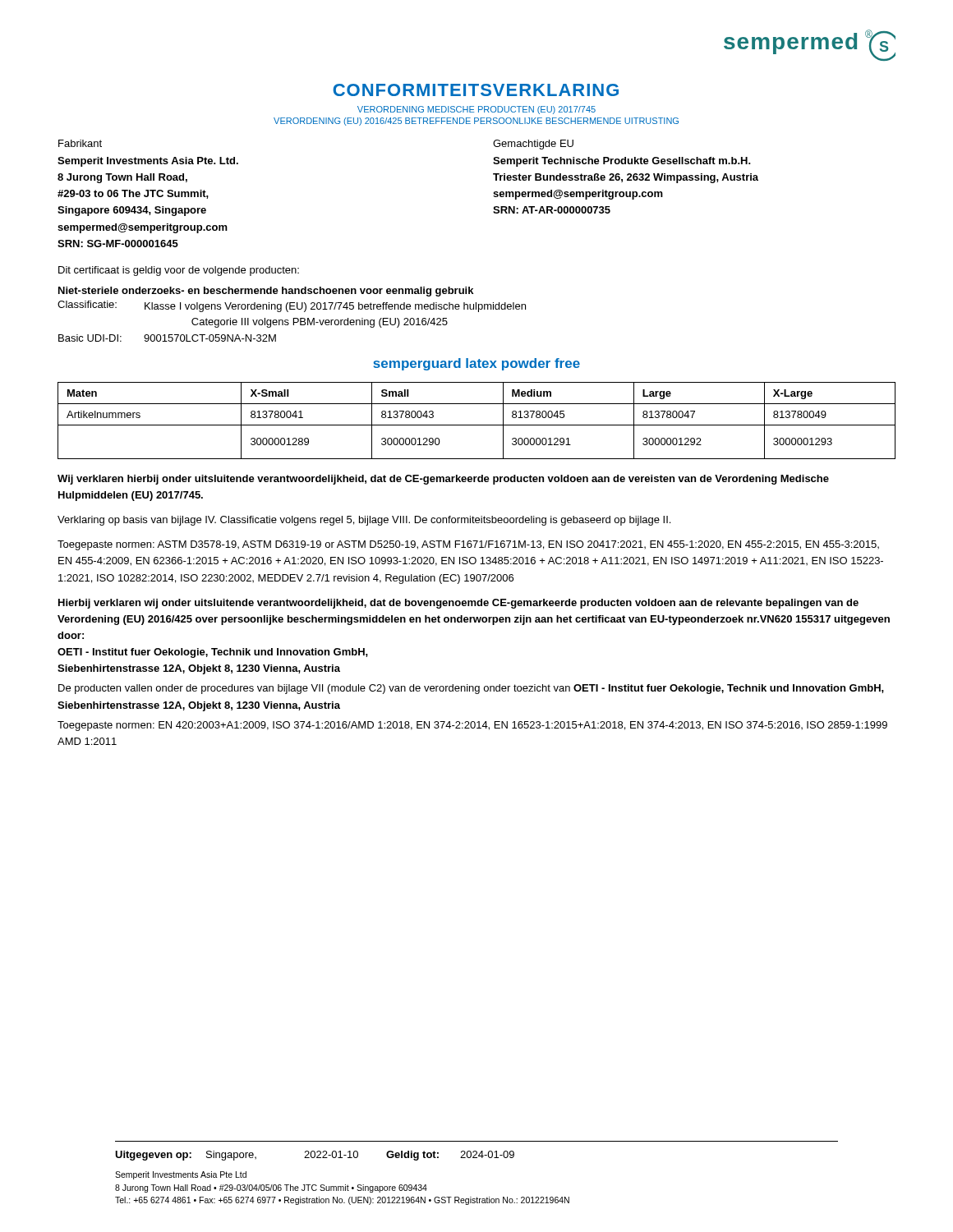This screenshot has width=953, height=1232.
Task: Locate the block of text that opens with "Hierbij verklaren wij"
Action: pos(458,604)
